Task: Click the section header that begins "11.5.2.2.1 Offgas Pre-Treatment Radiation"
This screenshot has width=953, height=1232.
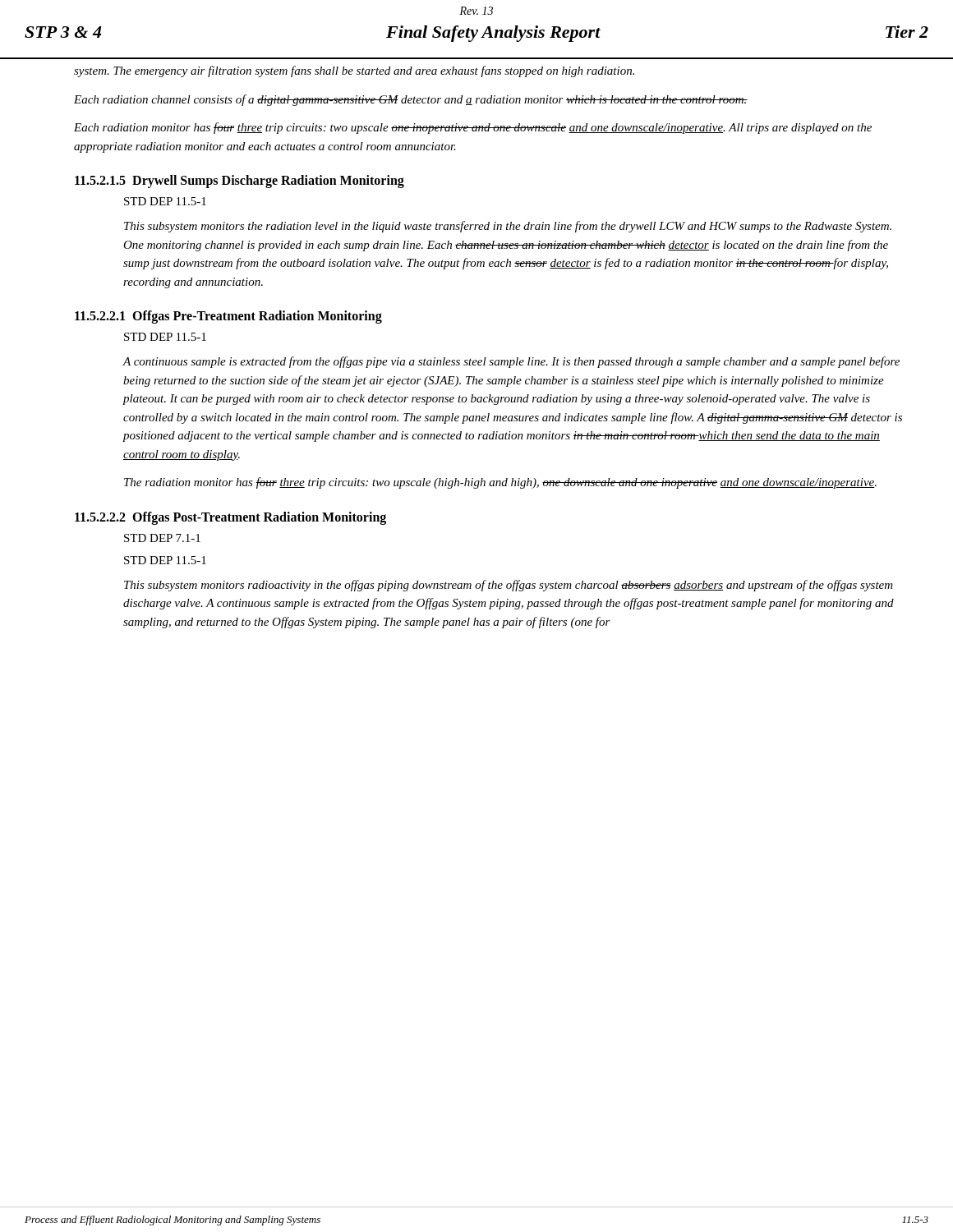Action: pos(228,316)
